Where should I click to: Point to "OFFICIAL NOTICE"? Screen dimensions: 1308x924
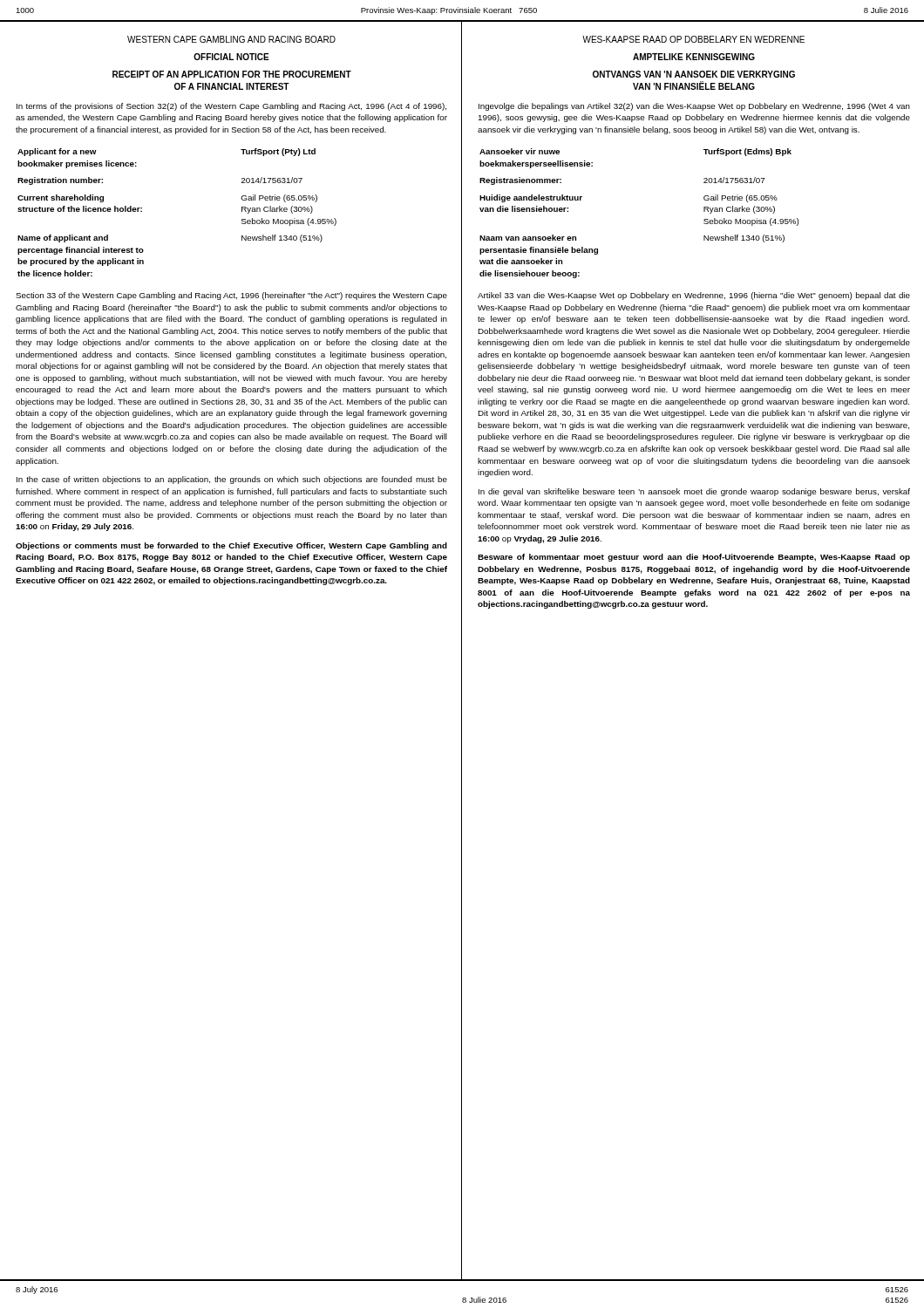(231, 57)
